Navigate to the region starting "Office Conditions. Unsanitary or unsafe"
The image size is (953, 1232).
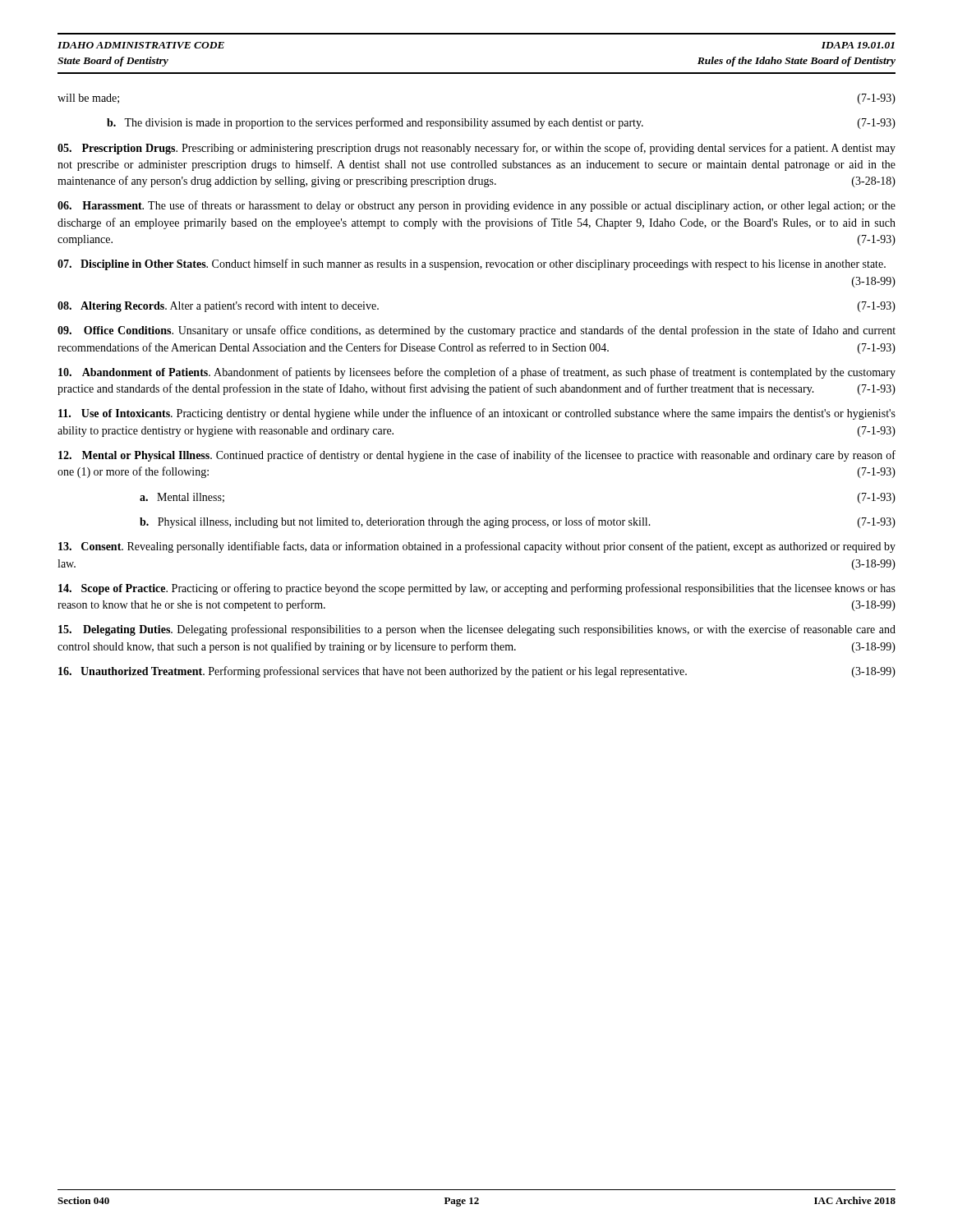(x=476, y=340)
